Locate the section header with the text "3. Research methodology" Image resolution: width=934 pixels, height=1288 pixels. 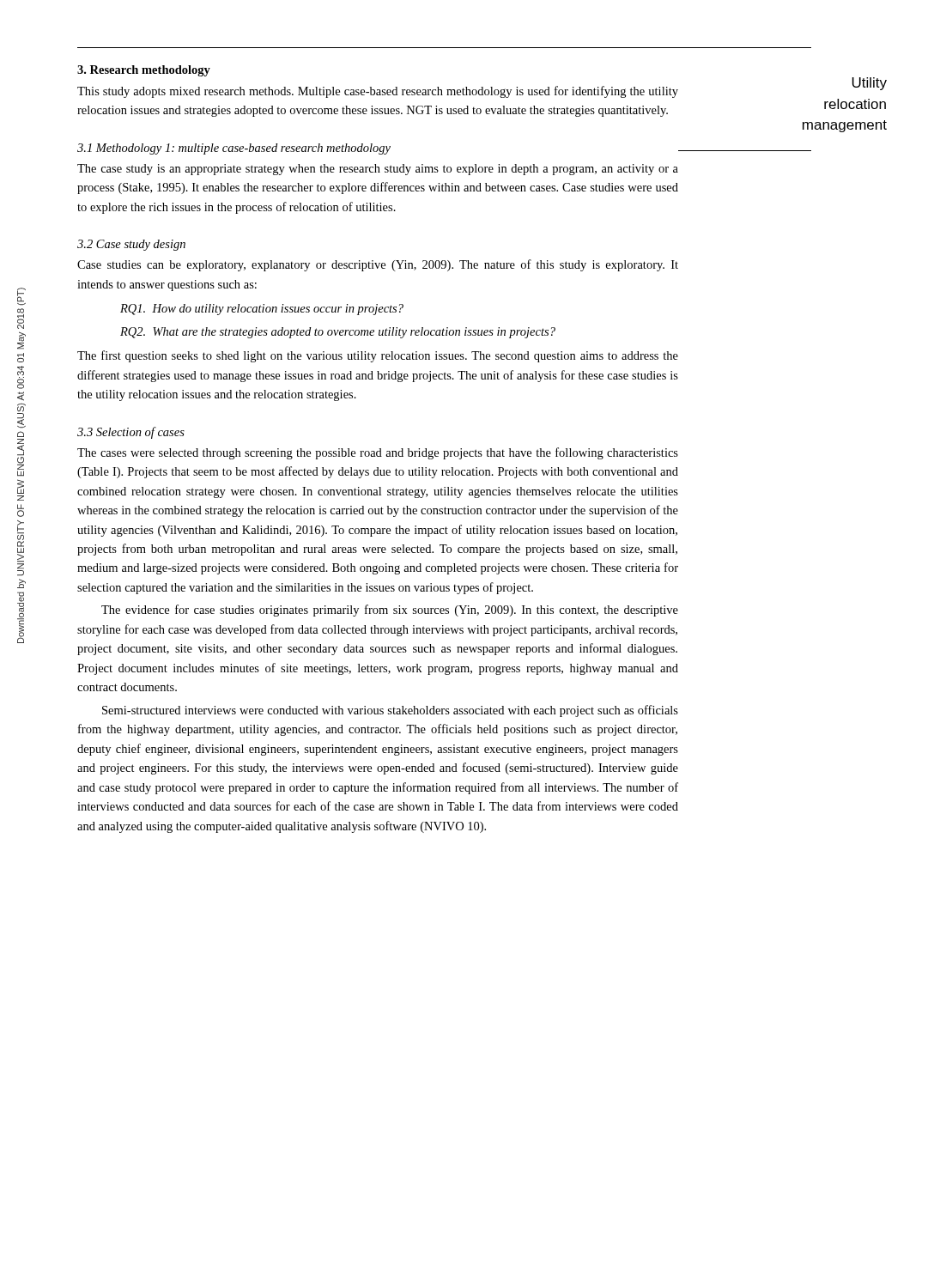pyautogui.click(x=144, y=70)
